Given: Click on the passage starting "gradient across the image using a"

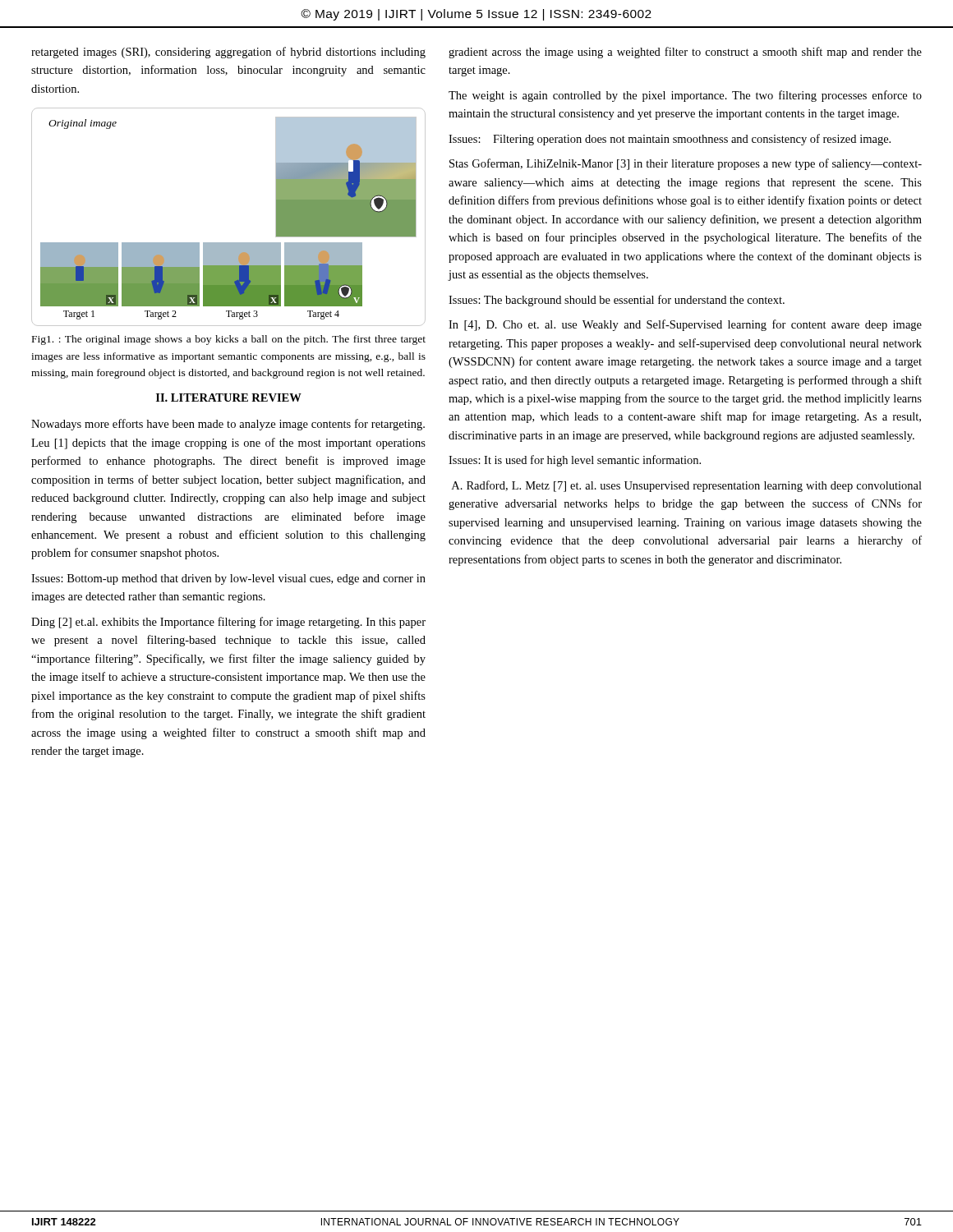Looking at the screenshot, I should tap(685, 61).
